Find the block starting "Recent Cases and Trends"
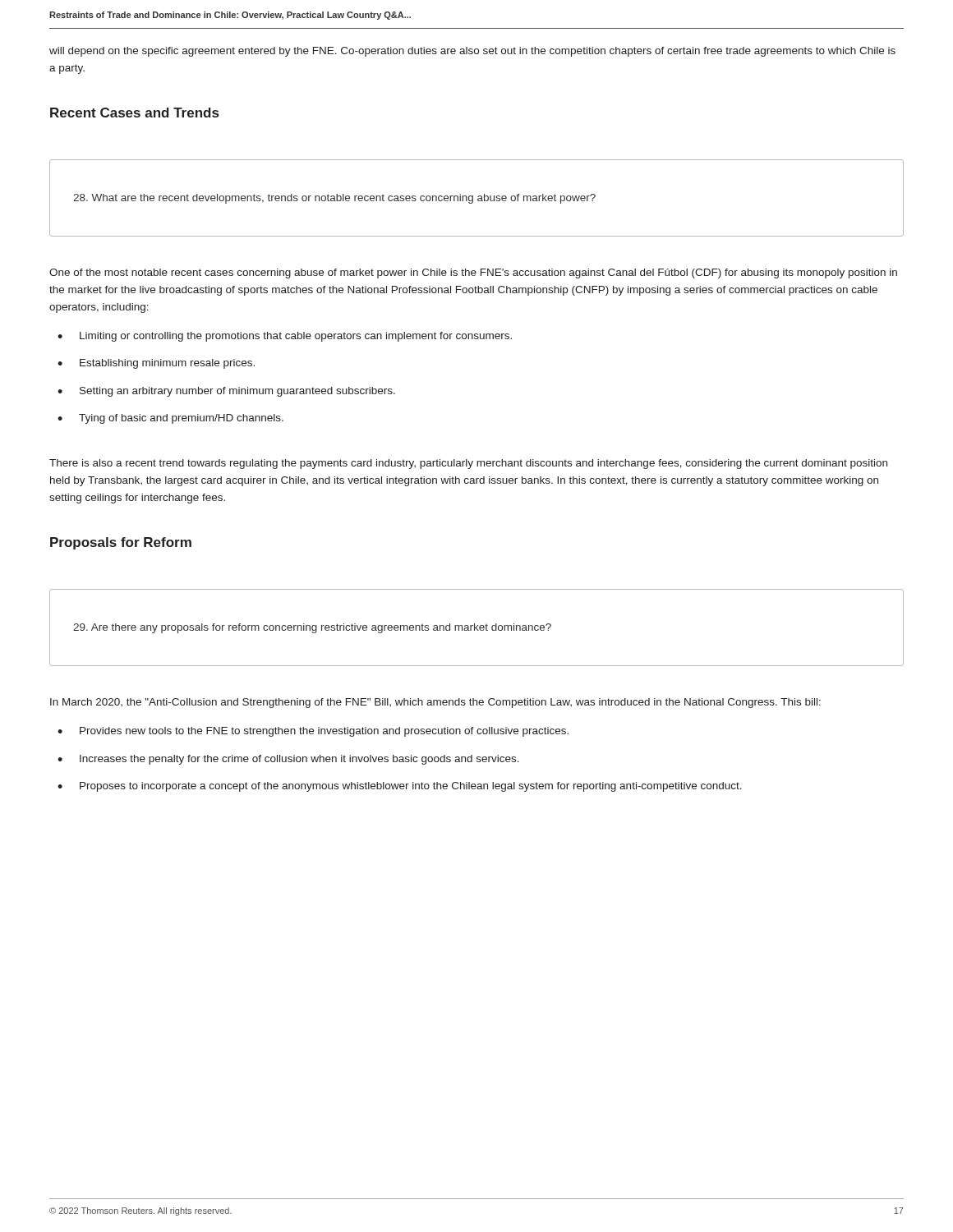Screen dimensions: 1232x953 point(134,113)
